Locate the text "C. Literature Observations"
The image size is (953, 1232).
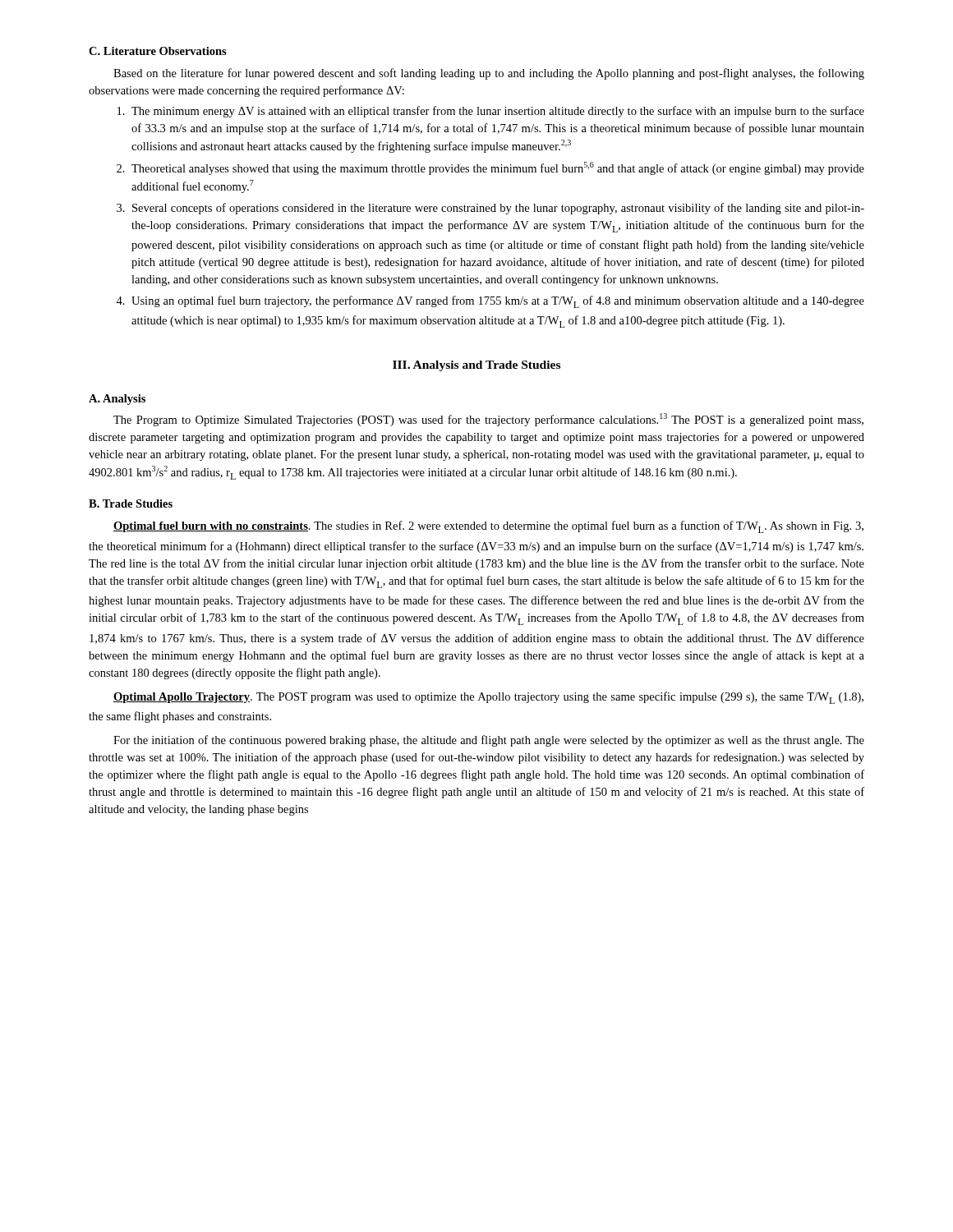(158, 51)
